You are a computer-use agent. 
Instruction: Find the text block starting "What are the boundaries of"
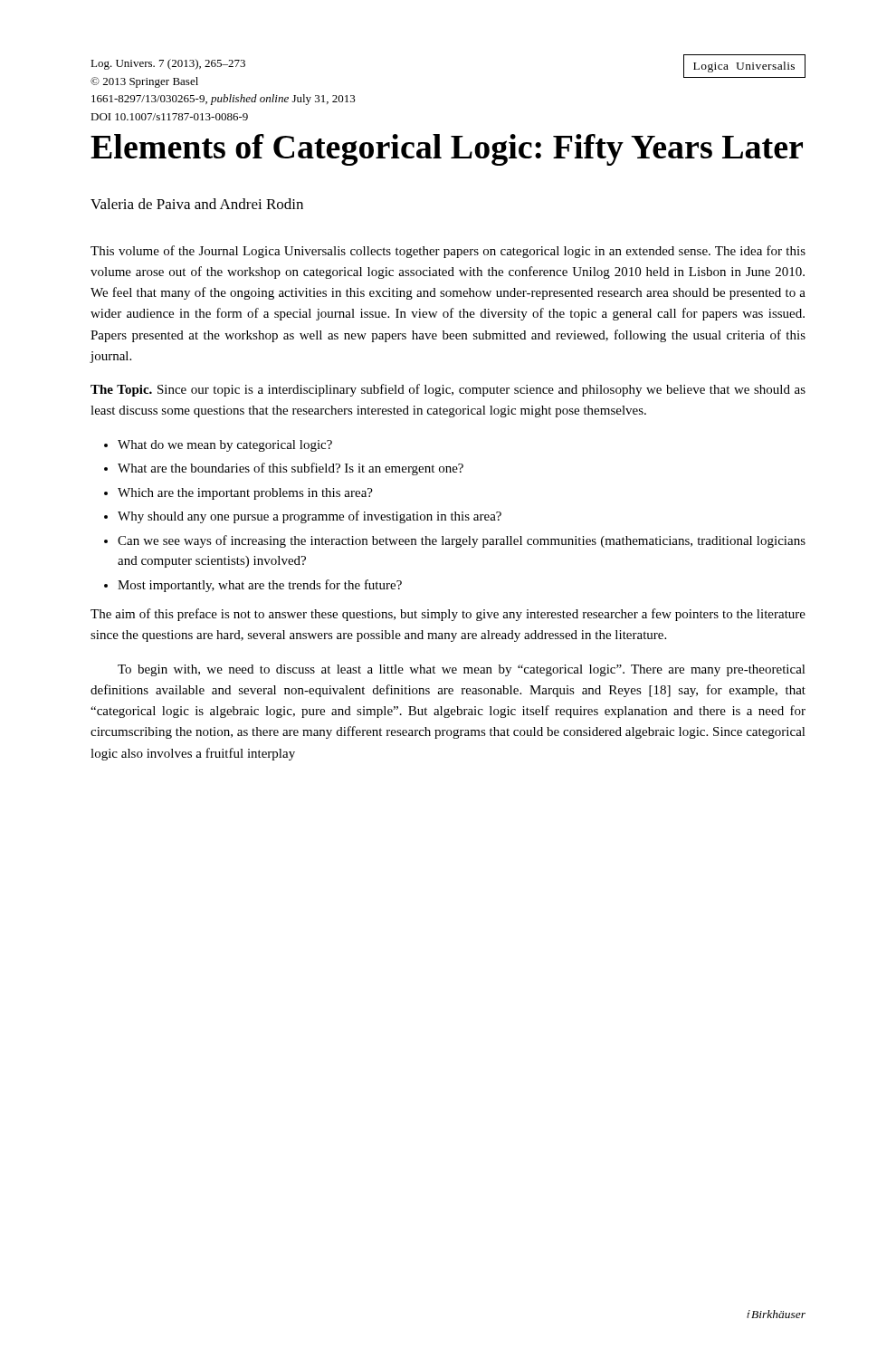pyautogui.click(x=291, y=468)
